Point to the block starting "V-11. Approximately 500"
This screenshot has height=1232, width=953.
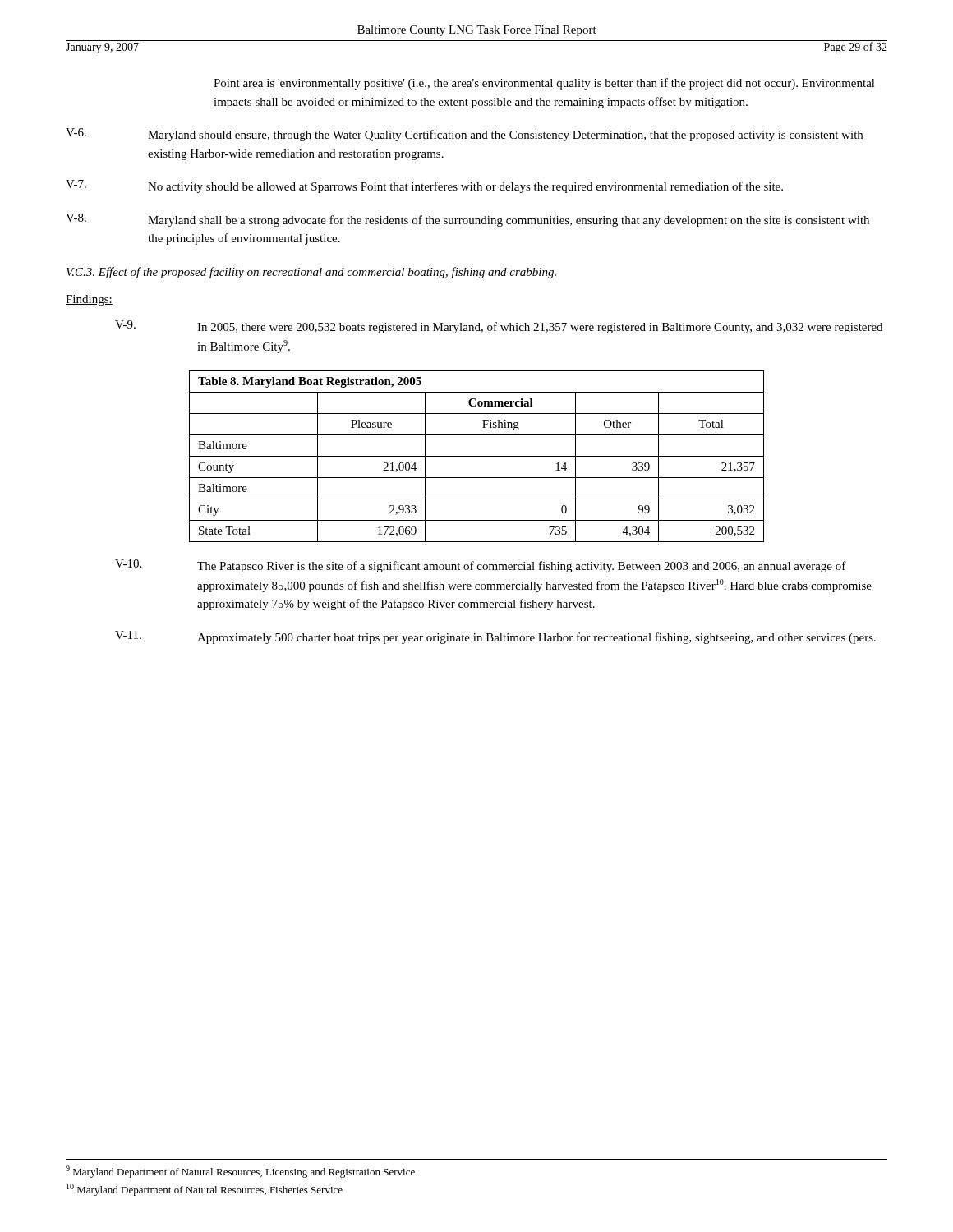501,637
